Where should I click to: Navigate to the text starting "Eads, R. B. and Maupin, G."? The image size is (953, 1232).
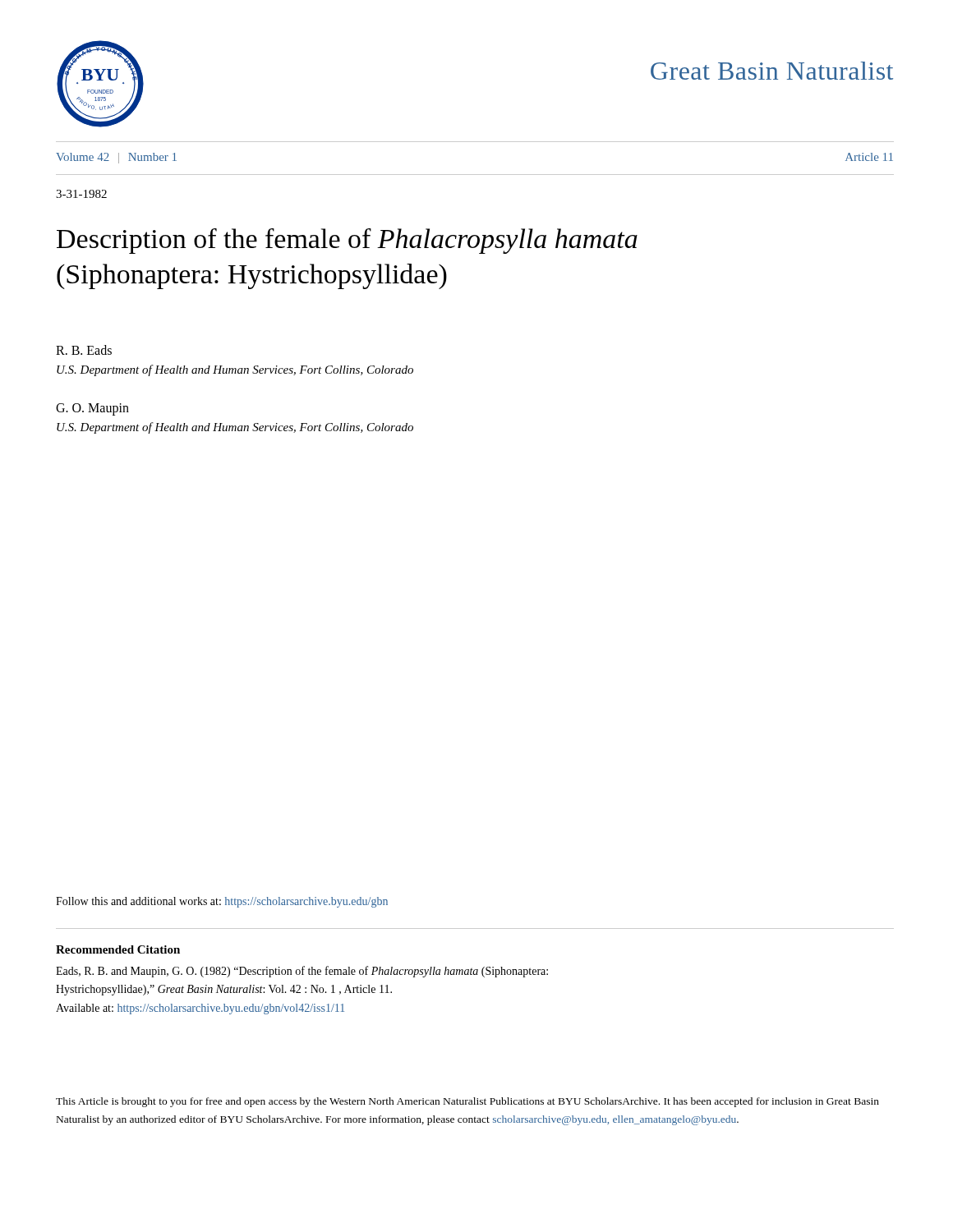click(302, 990)
